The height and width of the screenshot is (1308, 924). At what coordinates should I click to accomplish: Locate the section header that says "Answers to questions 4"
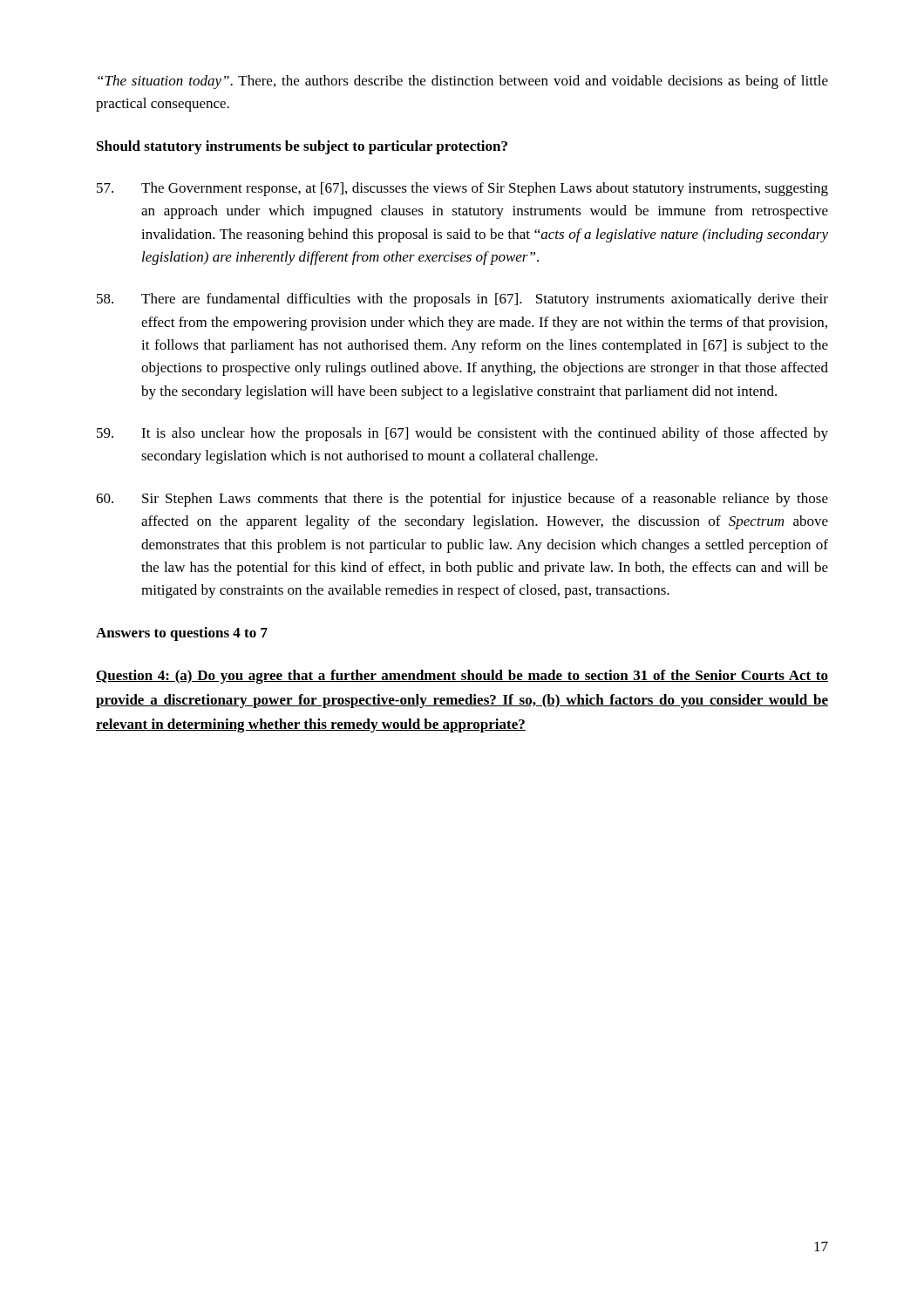(x=182, y=634)
